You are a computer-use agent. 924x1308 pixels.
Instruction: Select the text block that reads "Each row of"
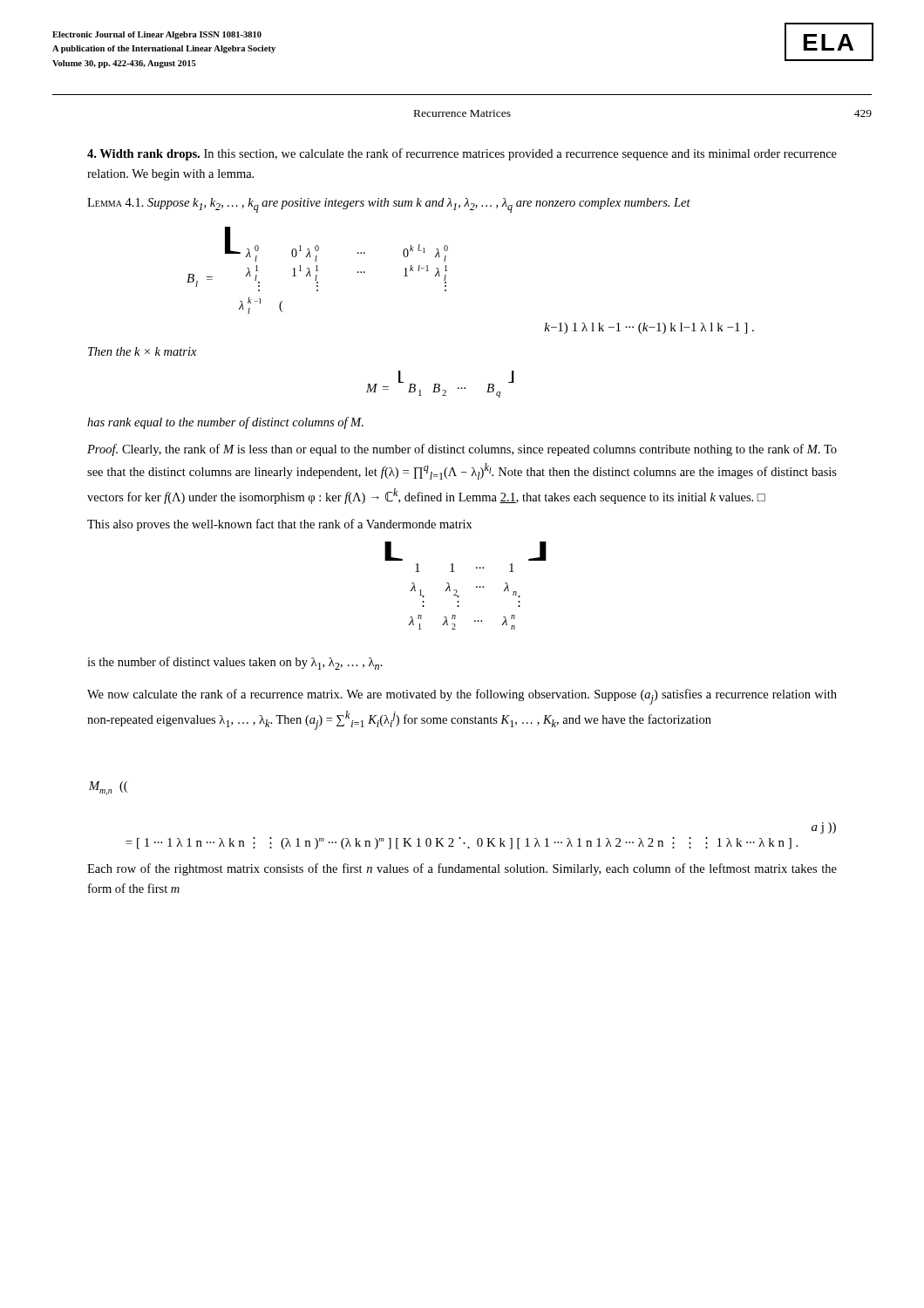pos(462,878)
